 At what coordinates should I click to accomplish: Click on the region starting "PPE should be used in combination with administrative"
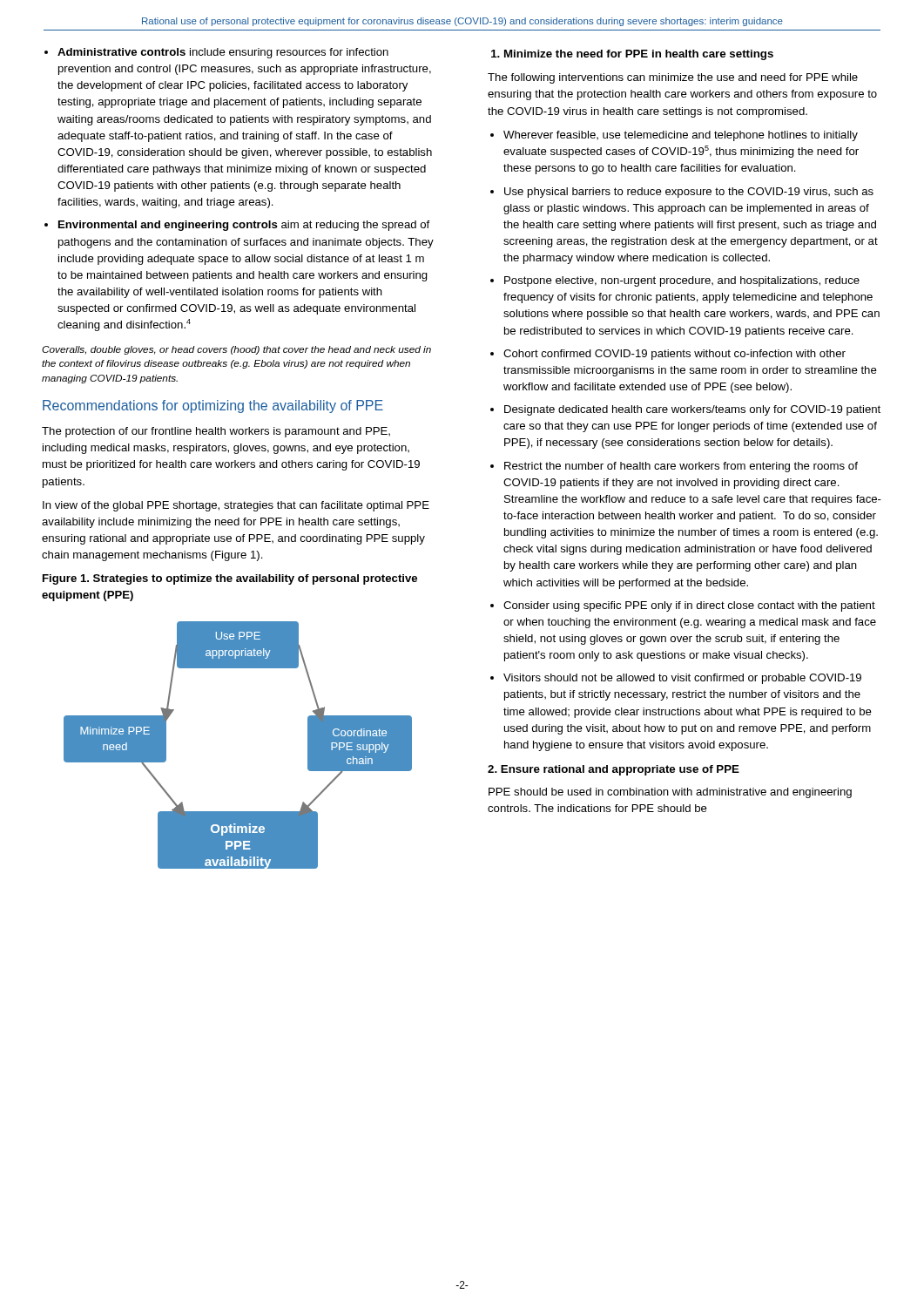[686, 800]
